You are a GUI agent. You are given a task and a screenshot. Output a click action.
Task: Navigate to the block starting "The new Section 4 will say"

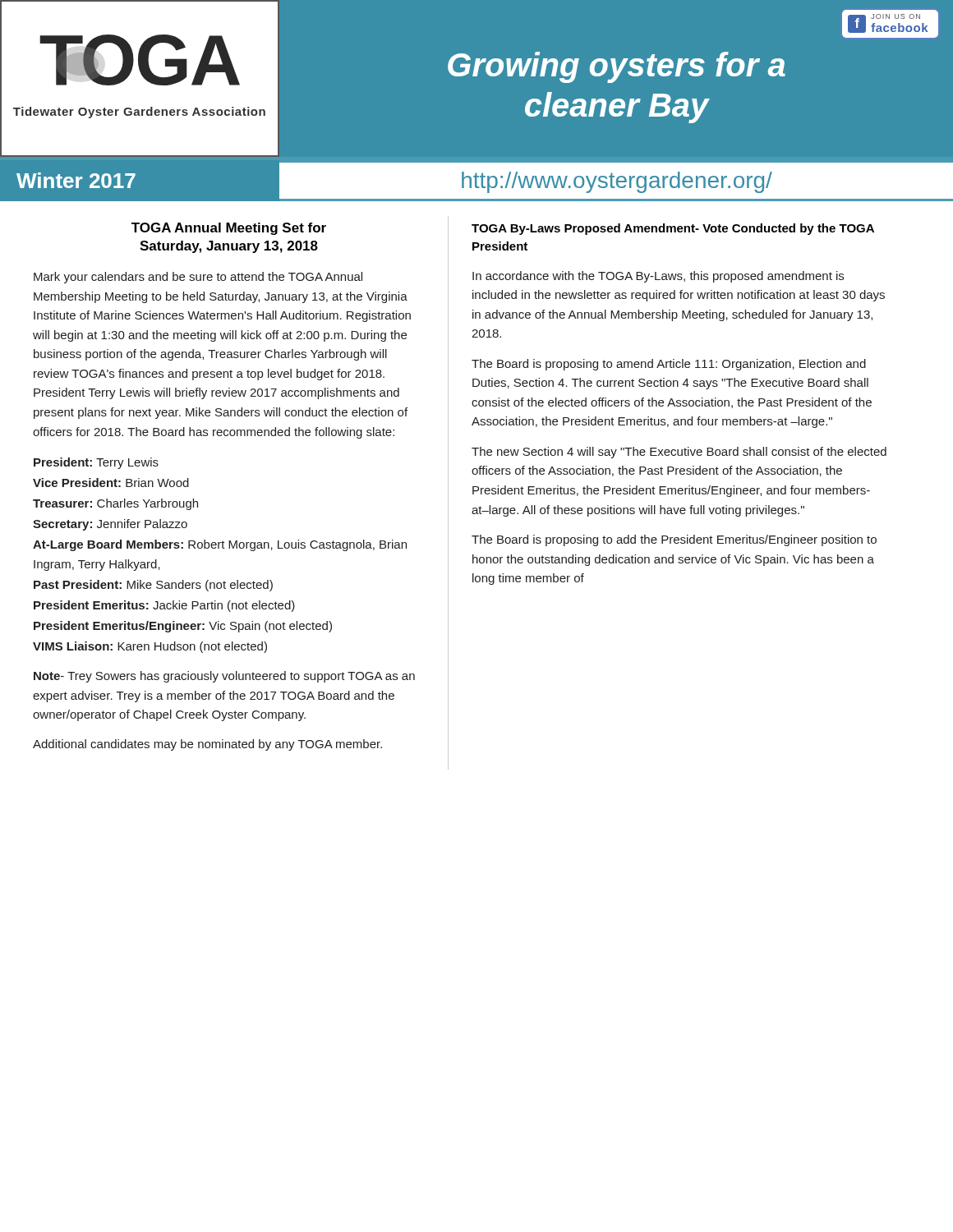[679, 480]
